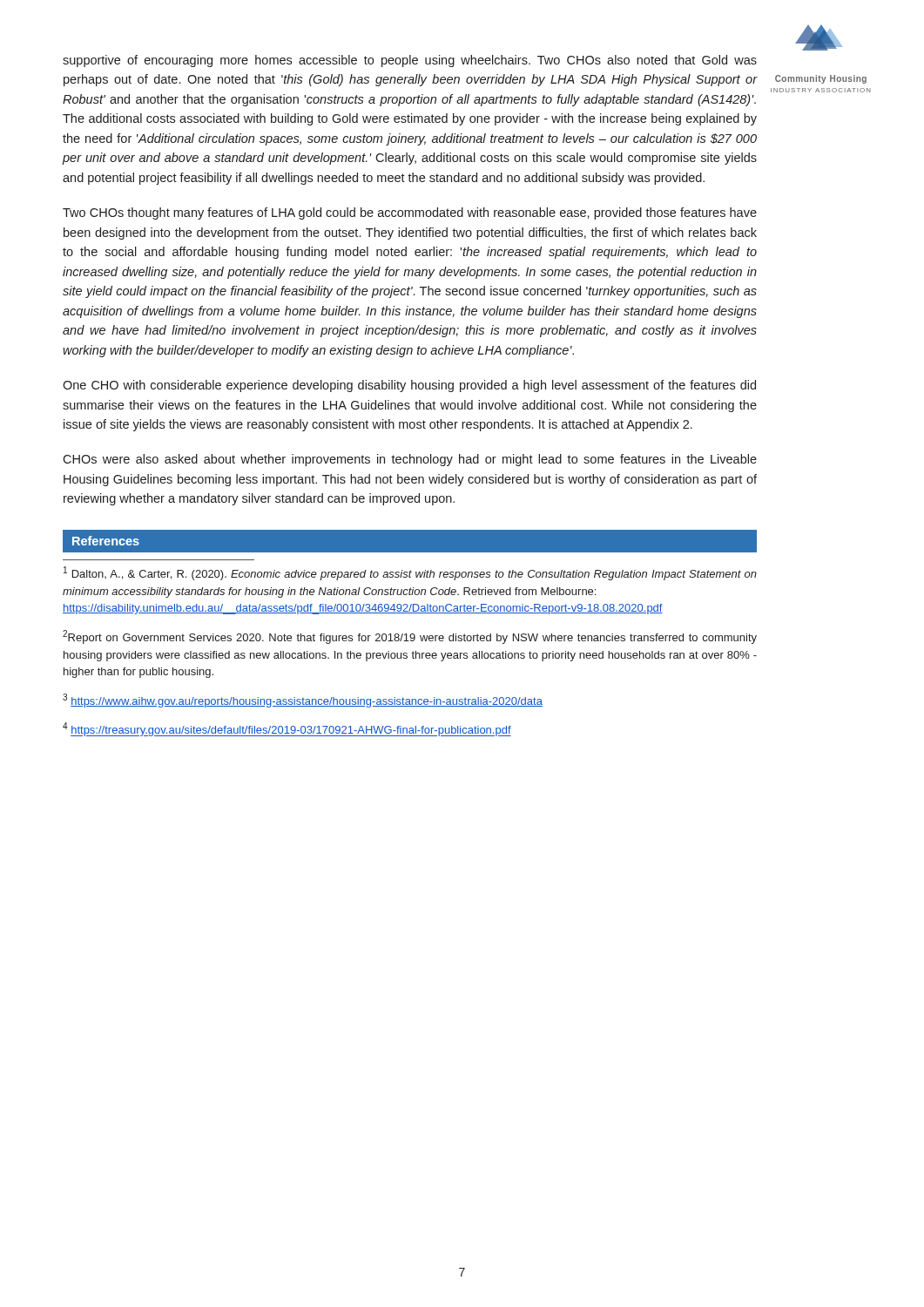The height and width of the screenshot is (1307, 924).
Task: Click on the text block containing "CHOs were also"
Action: point(410,479)
